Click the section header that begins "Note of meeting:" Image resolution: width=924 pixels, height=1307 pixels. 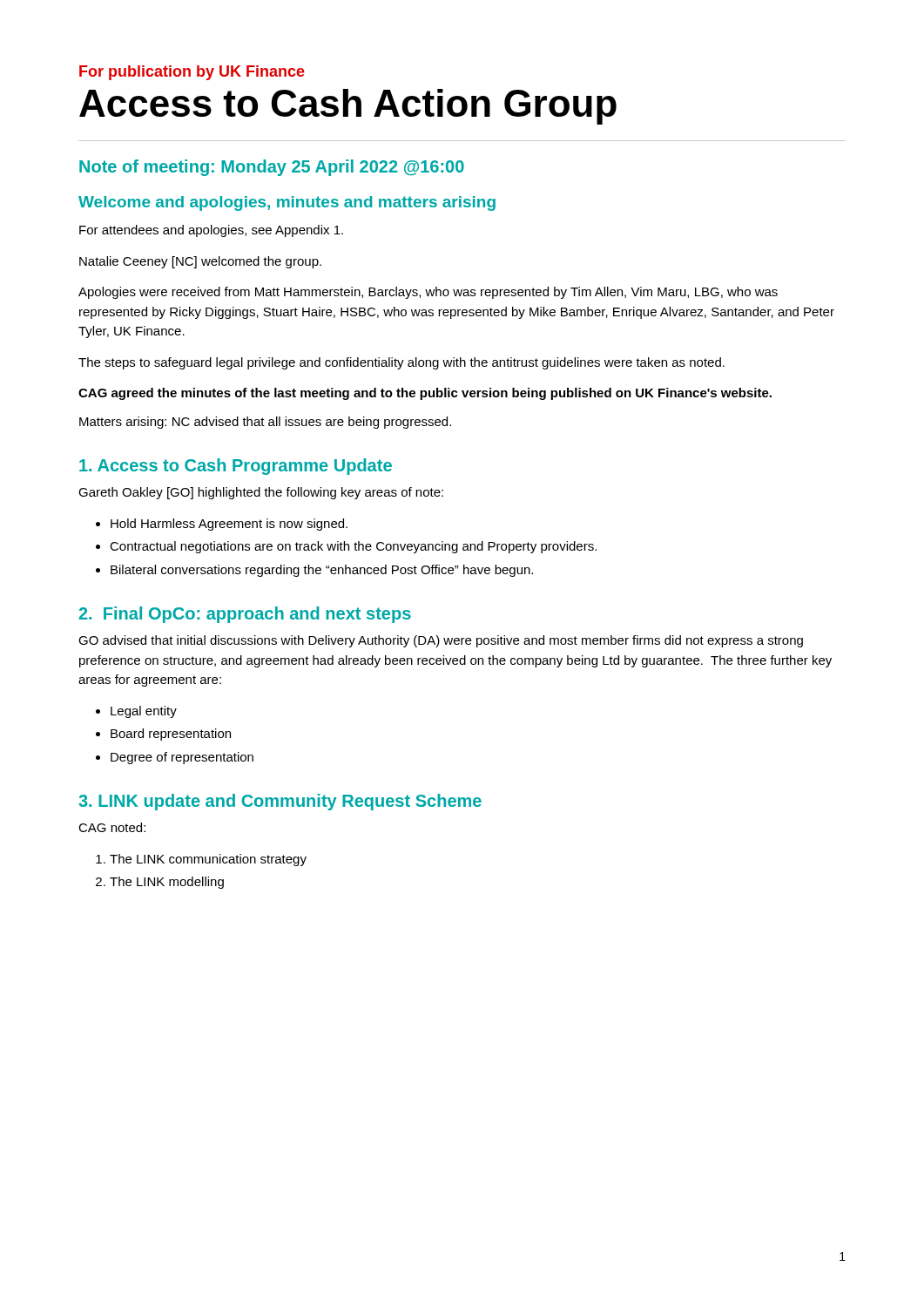coord(462,167)
